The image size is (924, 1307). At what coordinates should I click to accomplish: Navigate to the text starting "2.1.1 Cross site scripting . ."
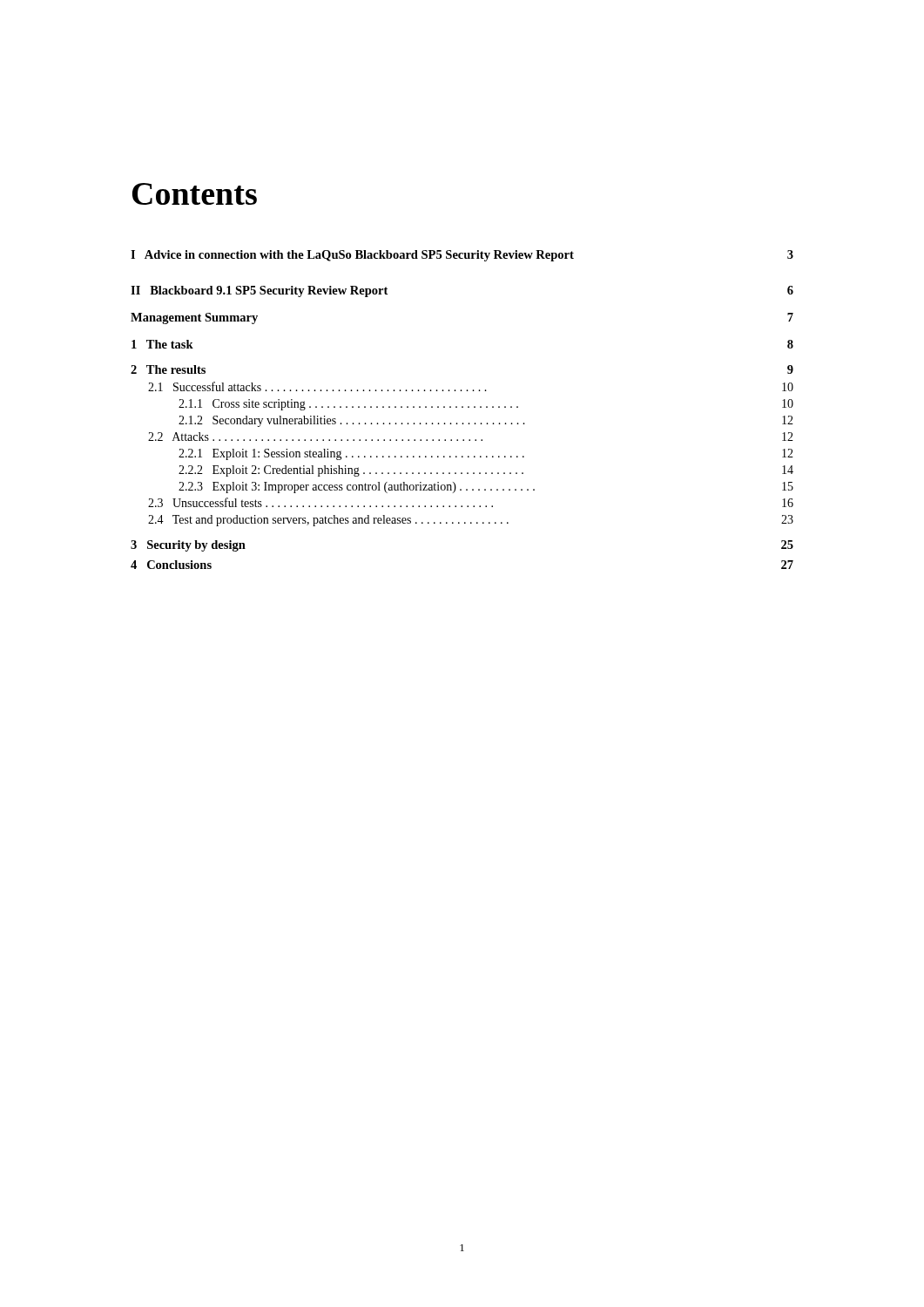point(486,404)
